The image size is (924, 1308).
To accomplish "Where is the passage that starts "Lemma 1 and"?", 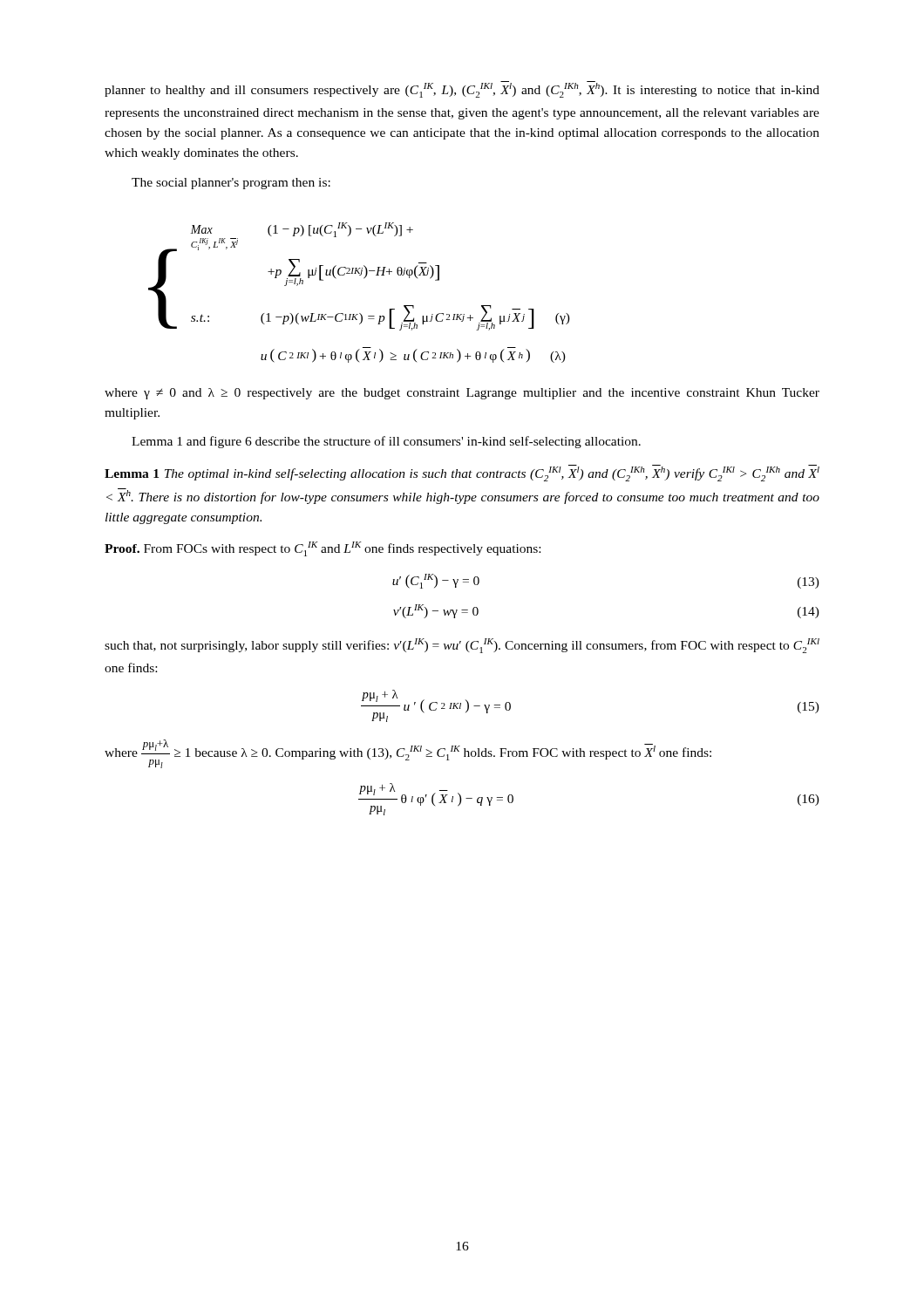I will [387, 441].
